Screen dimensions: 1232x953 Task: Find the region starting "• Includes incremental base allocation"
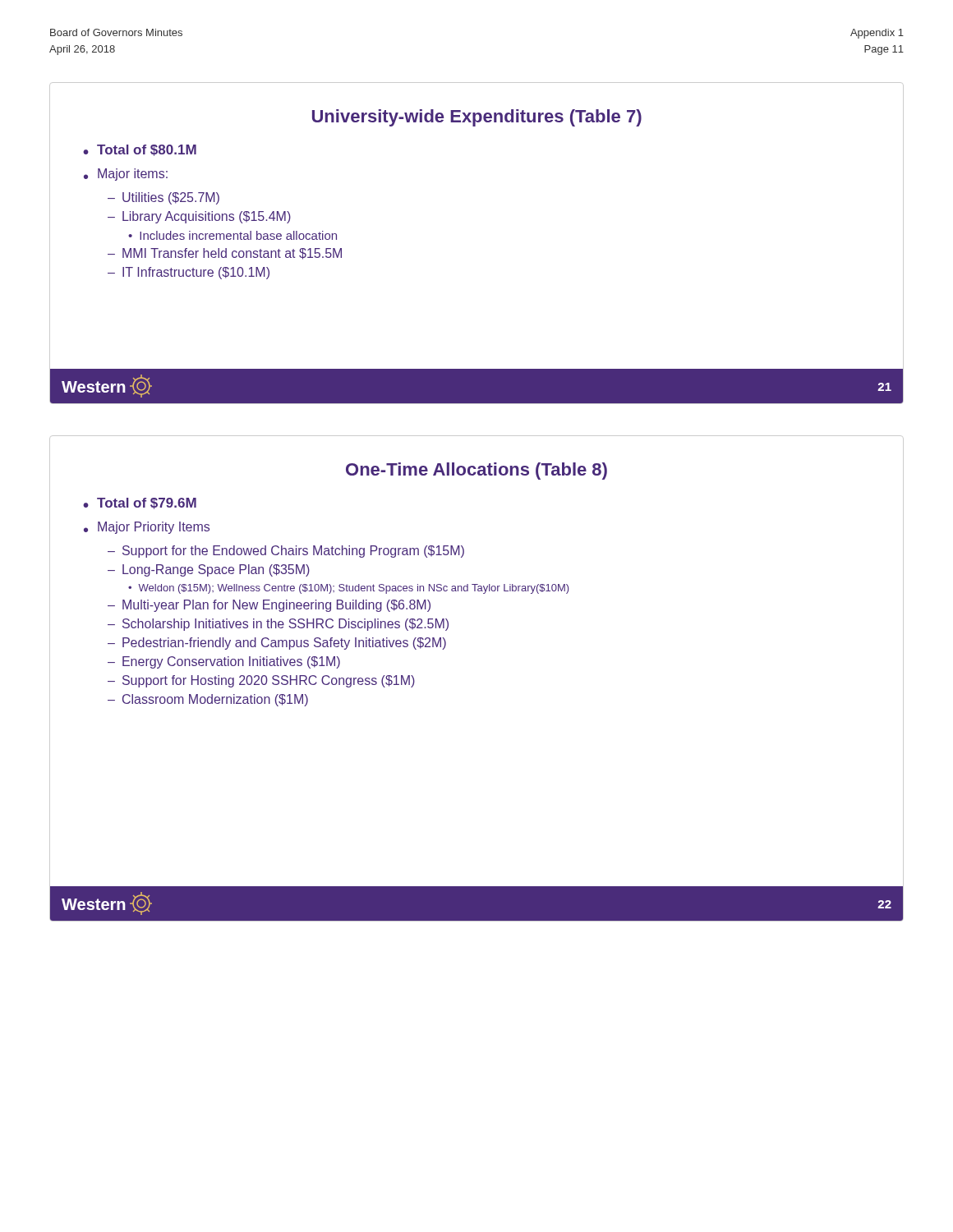point(233,235)
